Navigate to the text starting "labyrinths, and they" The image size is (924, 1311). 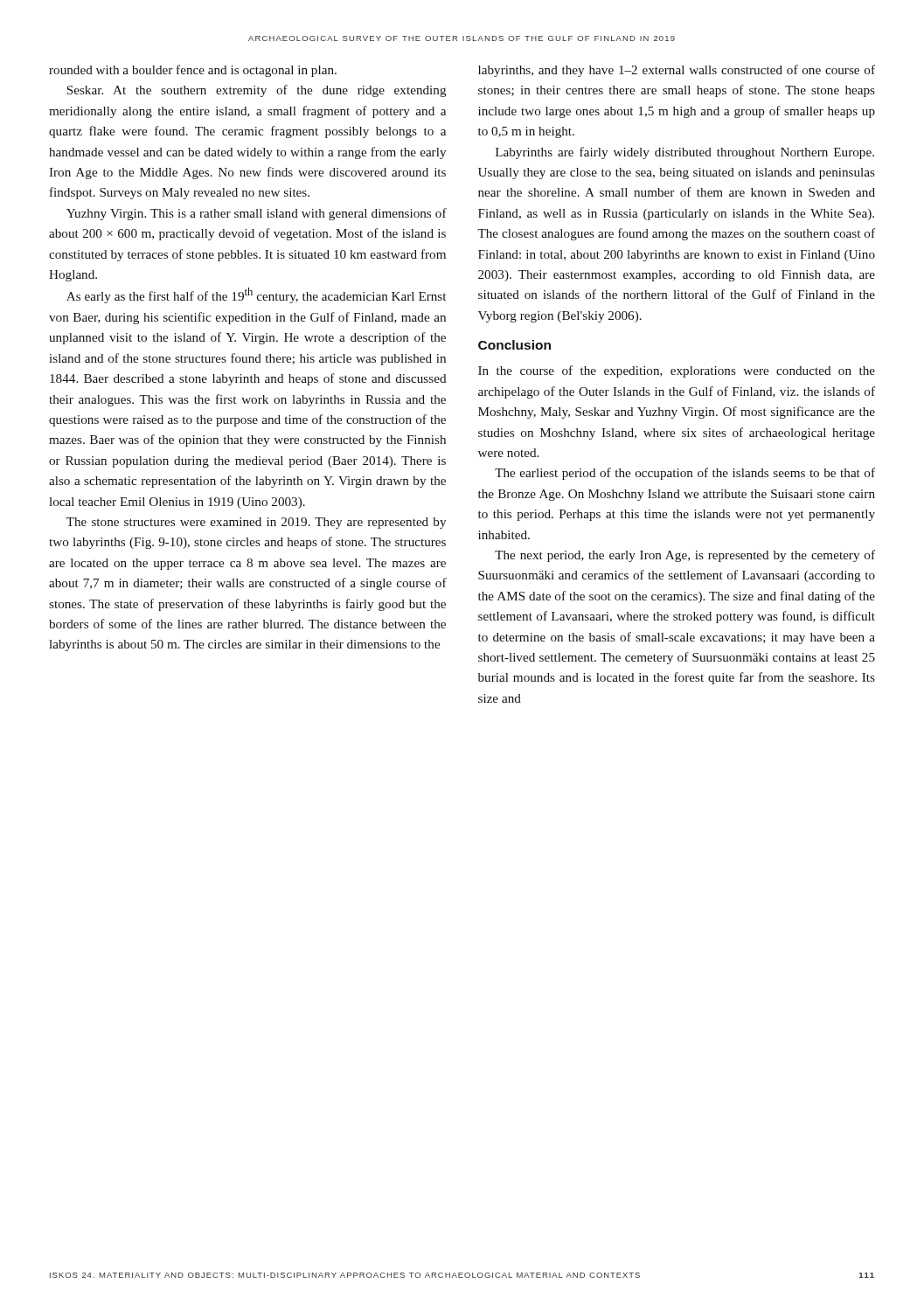click(676, 192)
